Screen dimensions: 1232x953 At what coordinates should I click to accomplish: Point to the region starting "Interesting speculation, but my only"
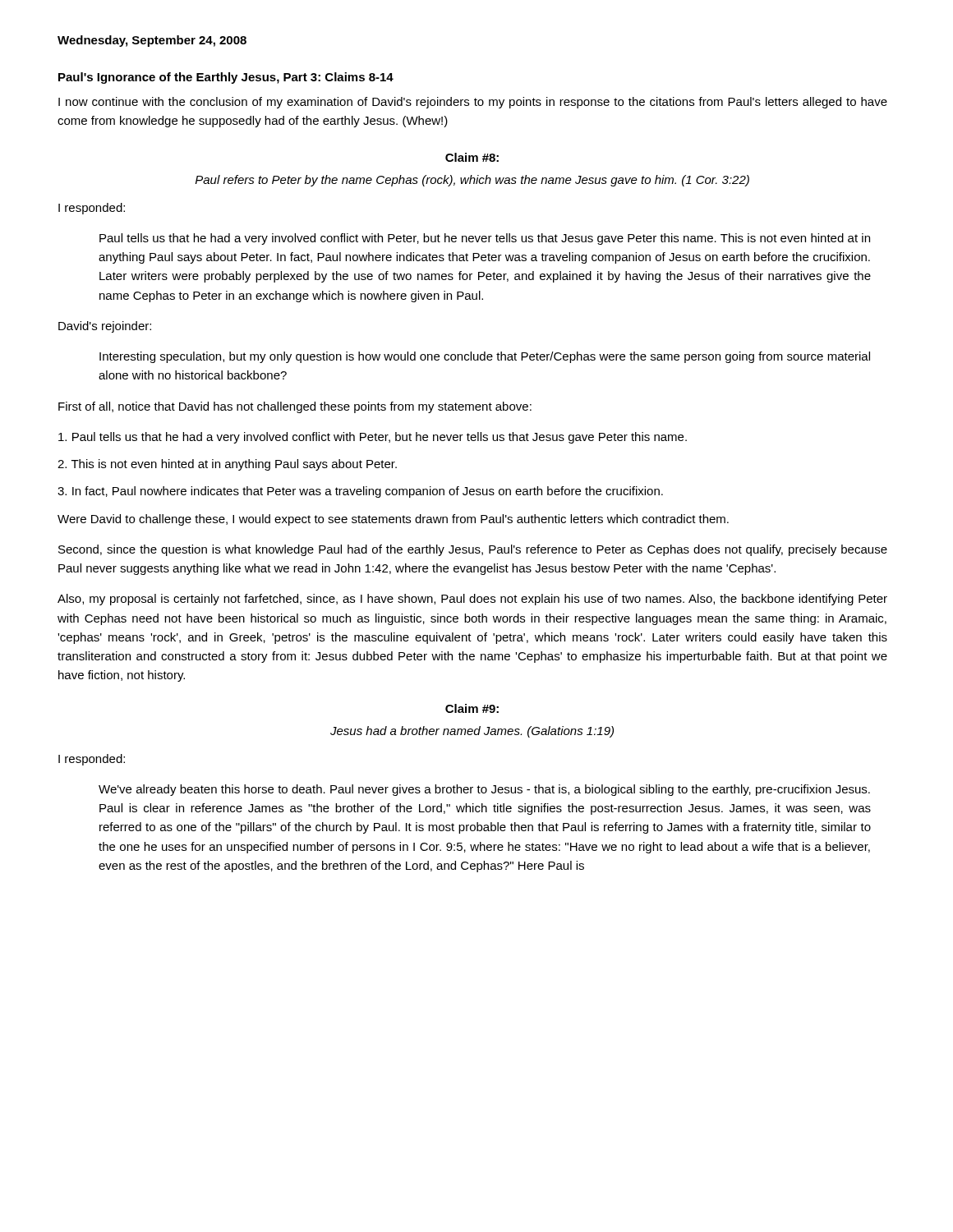(485, 366)
